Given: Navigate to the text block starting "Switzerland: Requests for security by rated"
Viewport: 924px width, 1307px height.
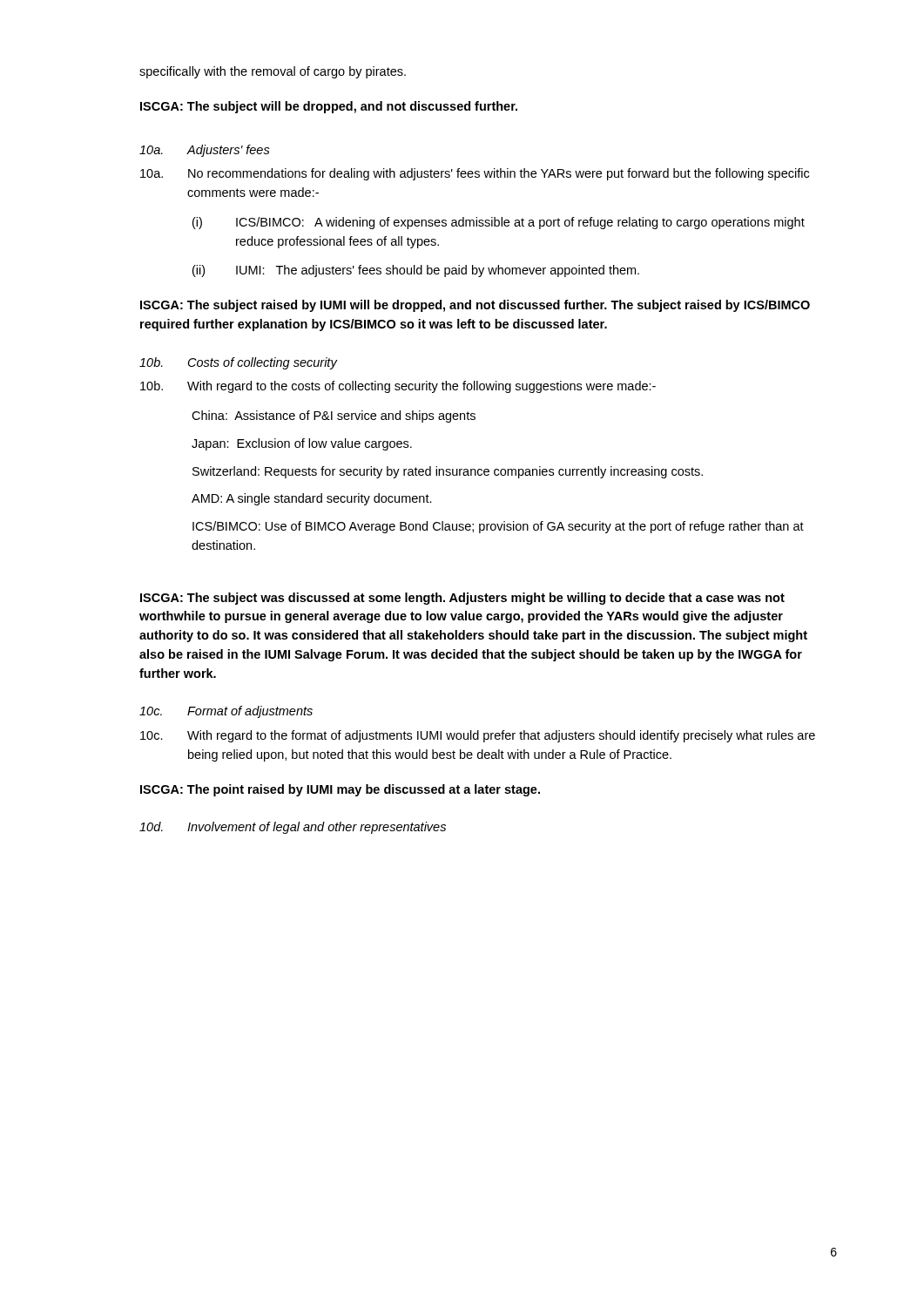Looking at the screenshot, I should [x=448, y=471].
